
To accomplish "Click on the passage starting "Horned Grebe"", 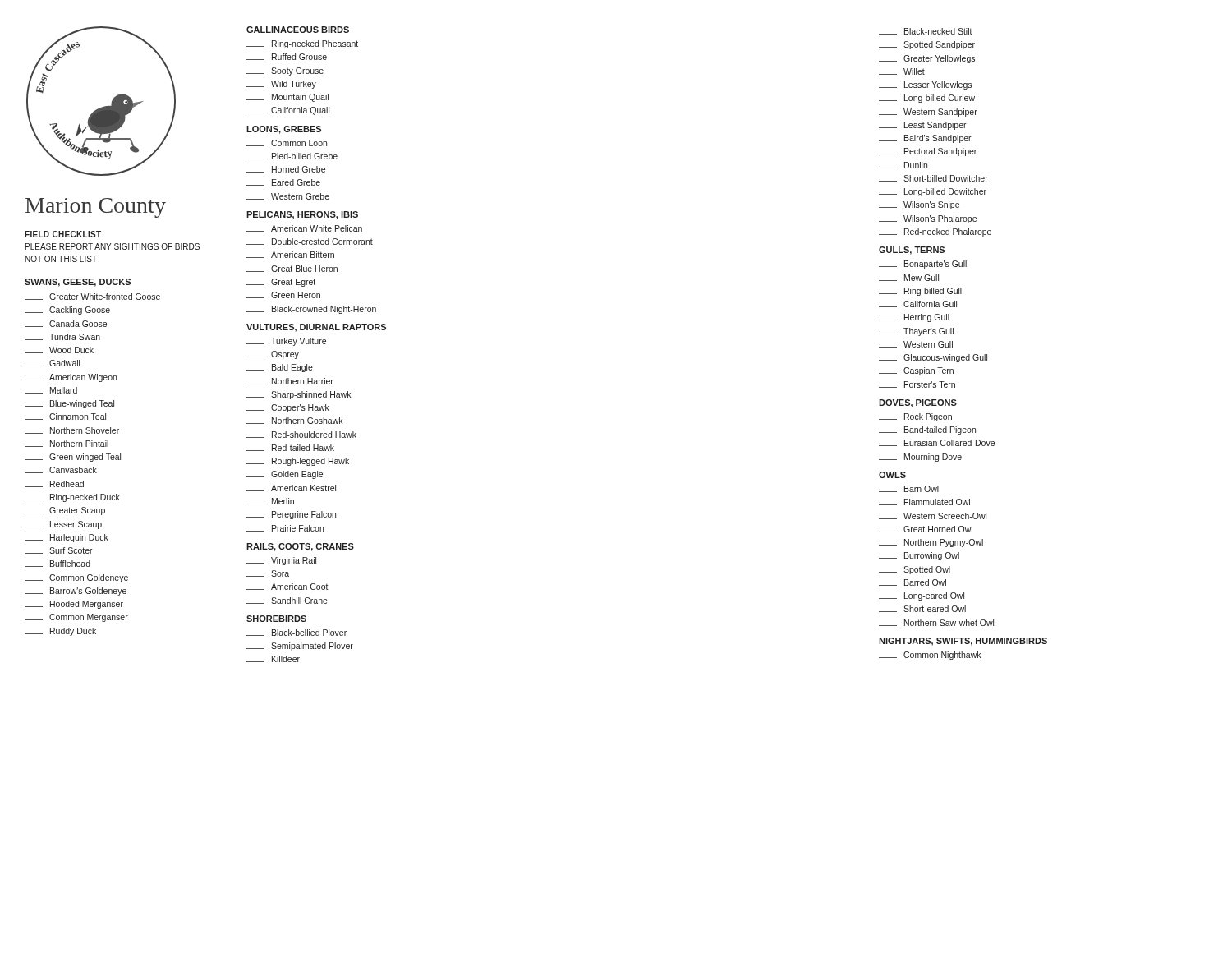I will [x=286, y=169].
